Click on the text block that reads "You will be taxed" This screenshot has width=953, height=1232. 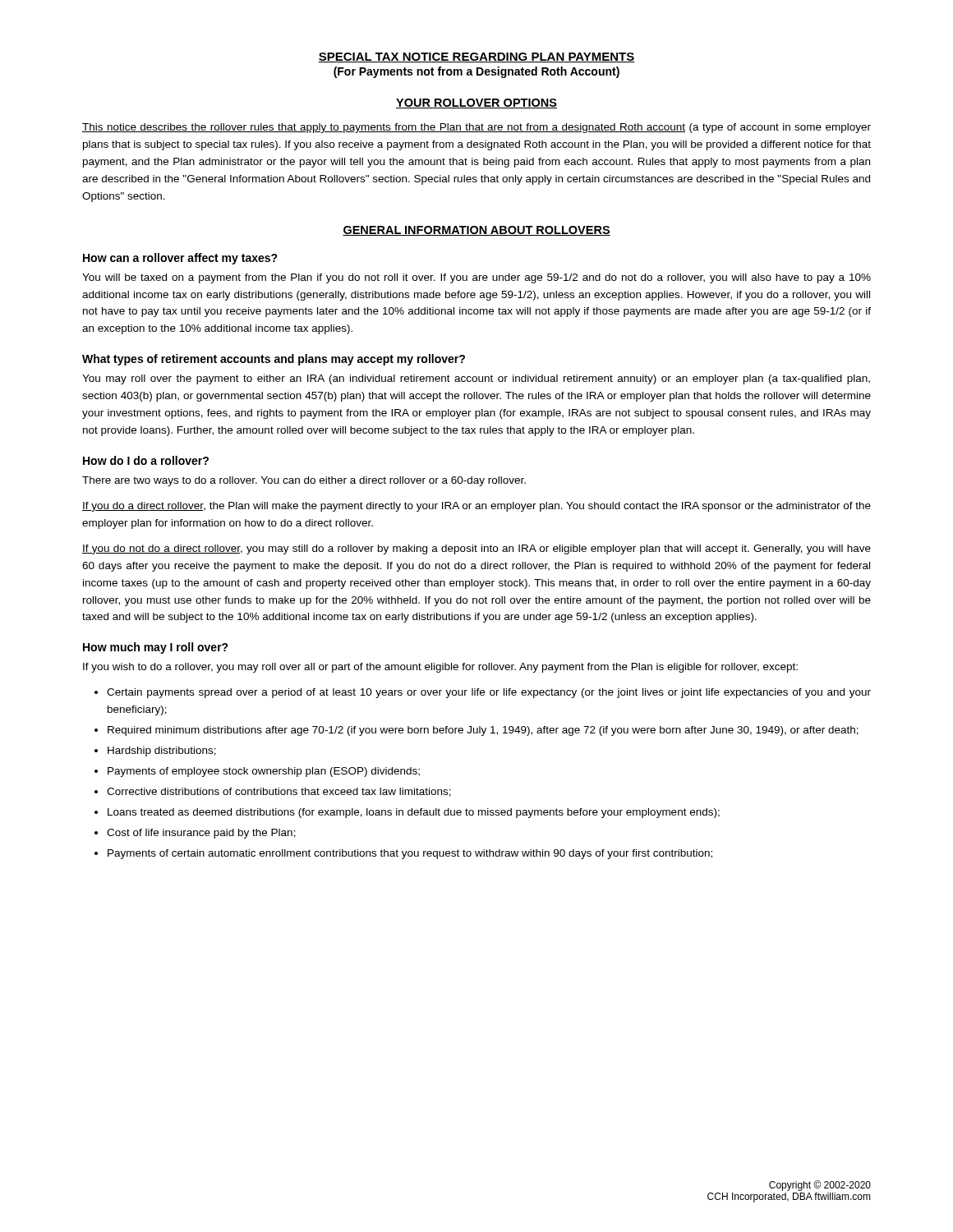point(476,303)
